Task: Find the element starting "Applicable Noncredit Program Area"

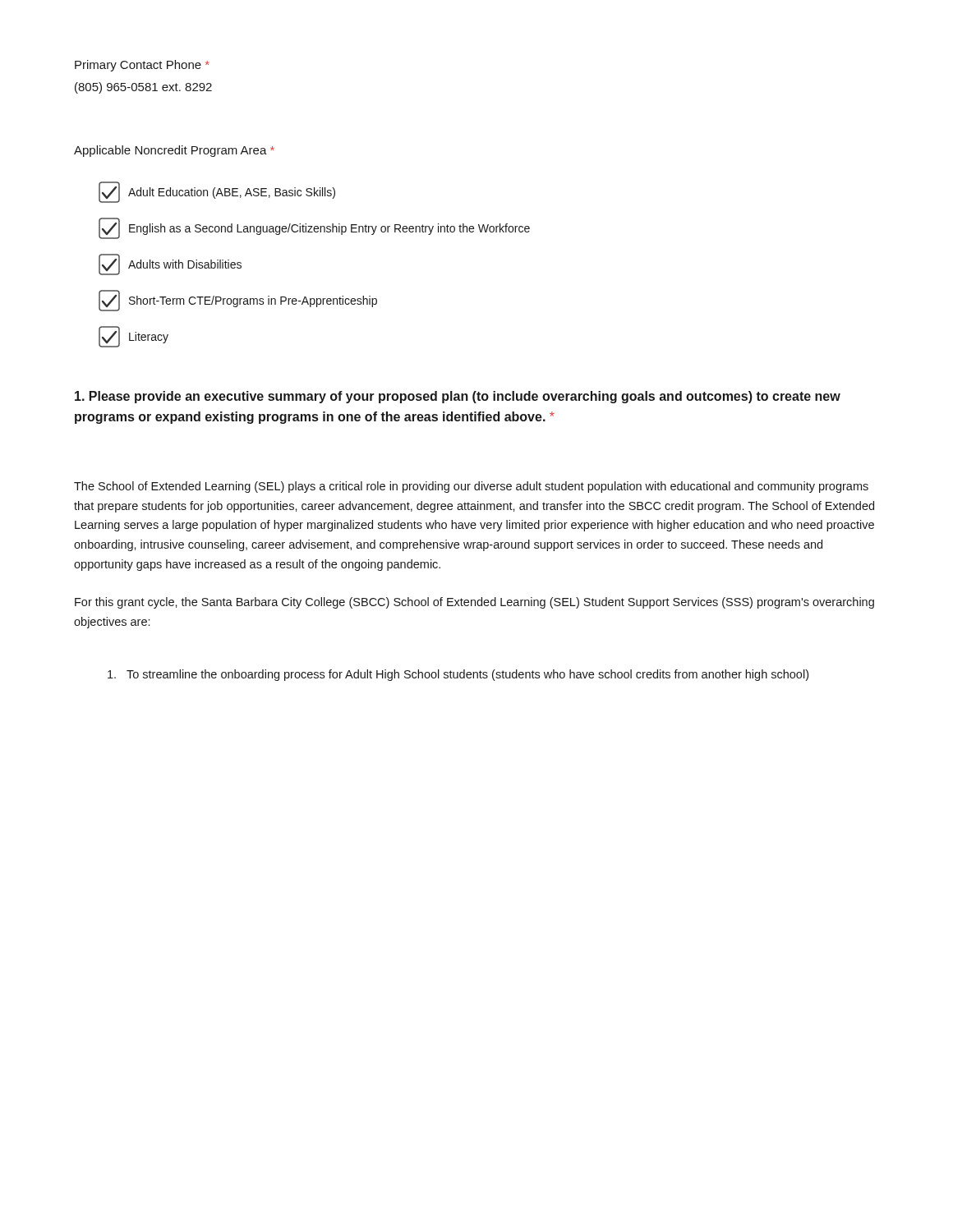Action: (174, 150)
